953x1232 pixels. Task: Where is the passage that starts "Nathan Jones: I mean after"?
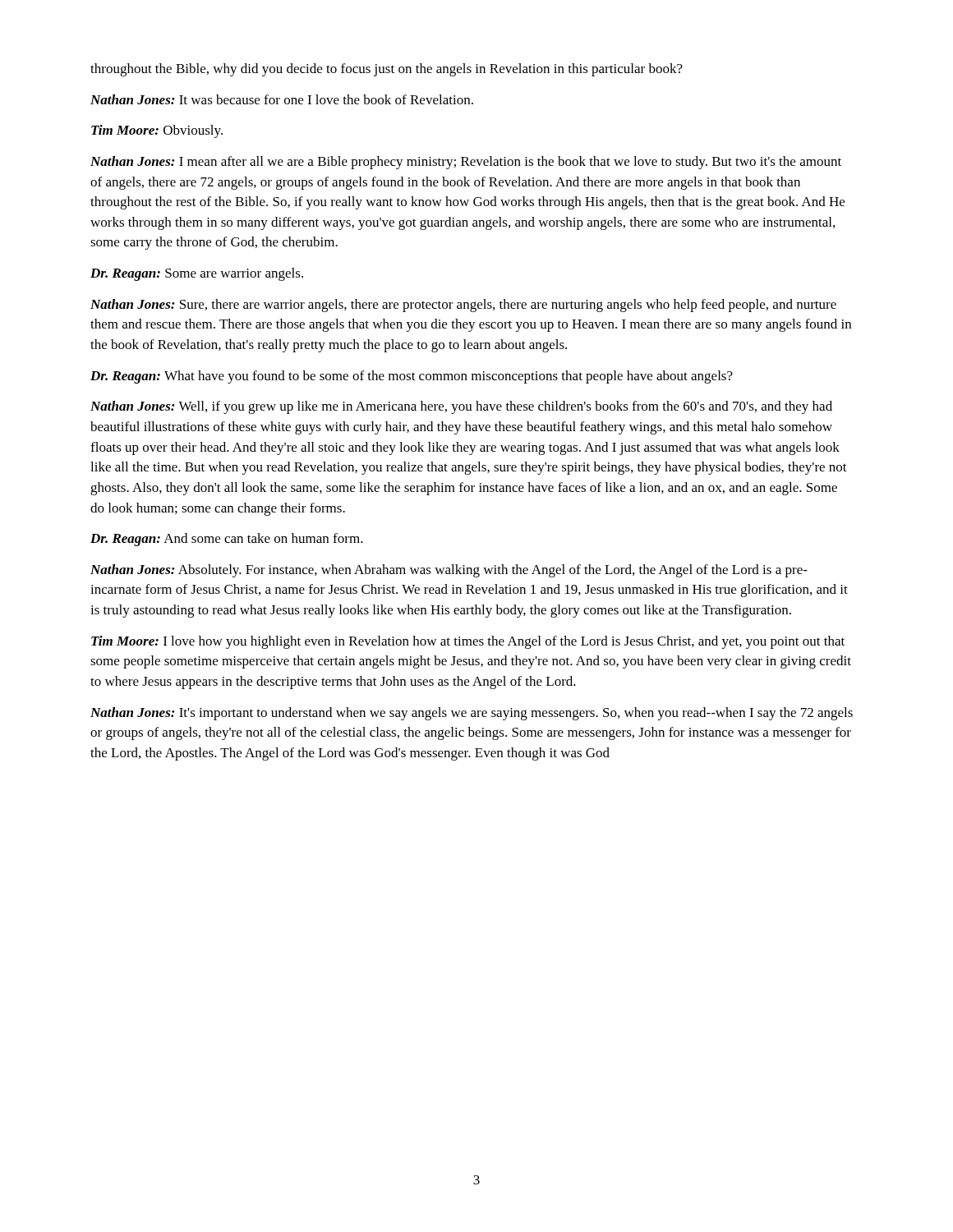click(468, 202)
